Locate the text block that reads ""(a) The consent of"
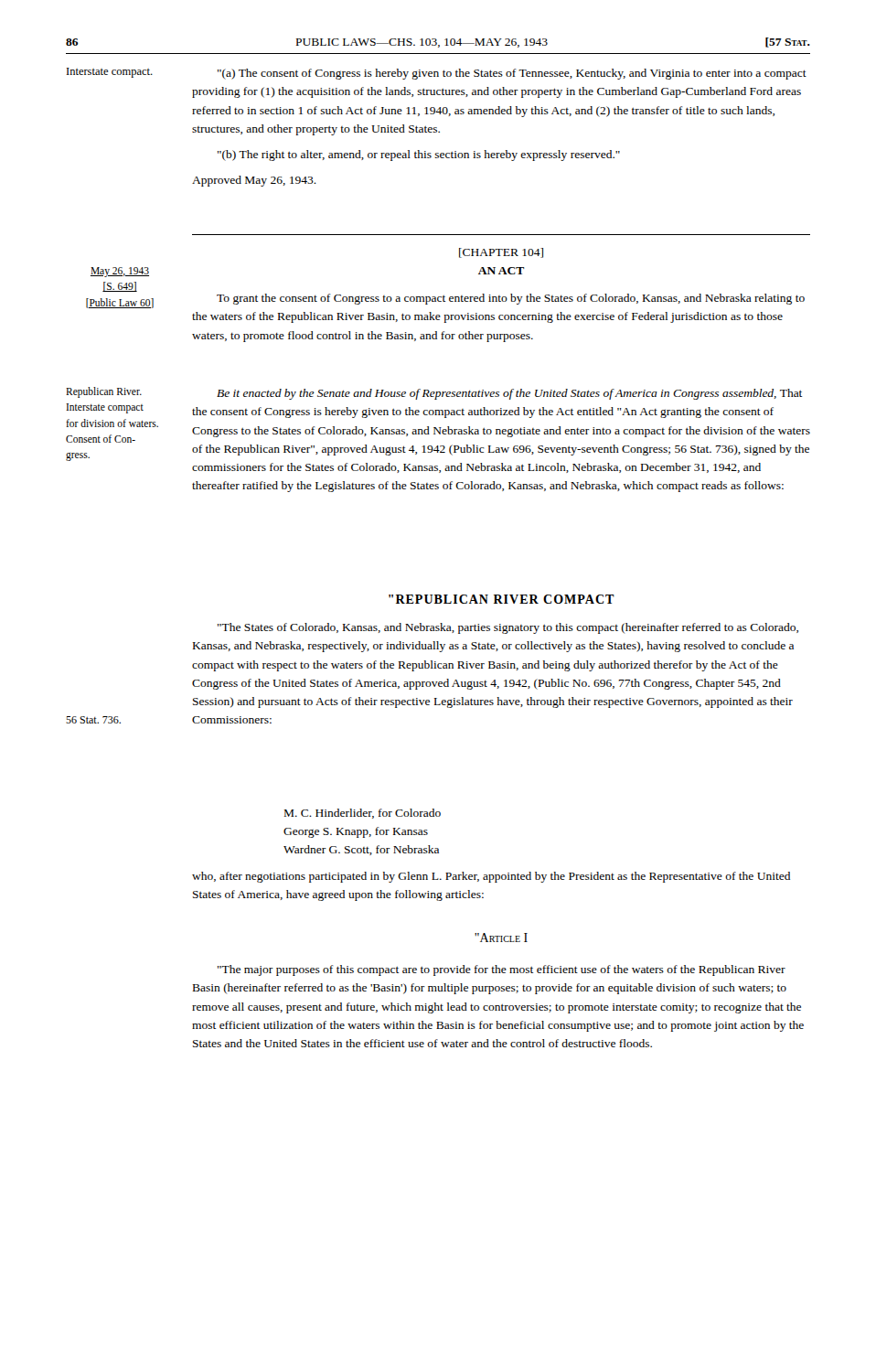876x1372 pixels. (512, 74)
